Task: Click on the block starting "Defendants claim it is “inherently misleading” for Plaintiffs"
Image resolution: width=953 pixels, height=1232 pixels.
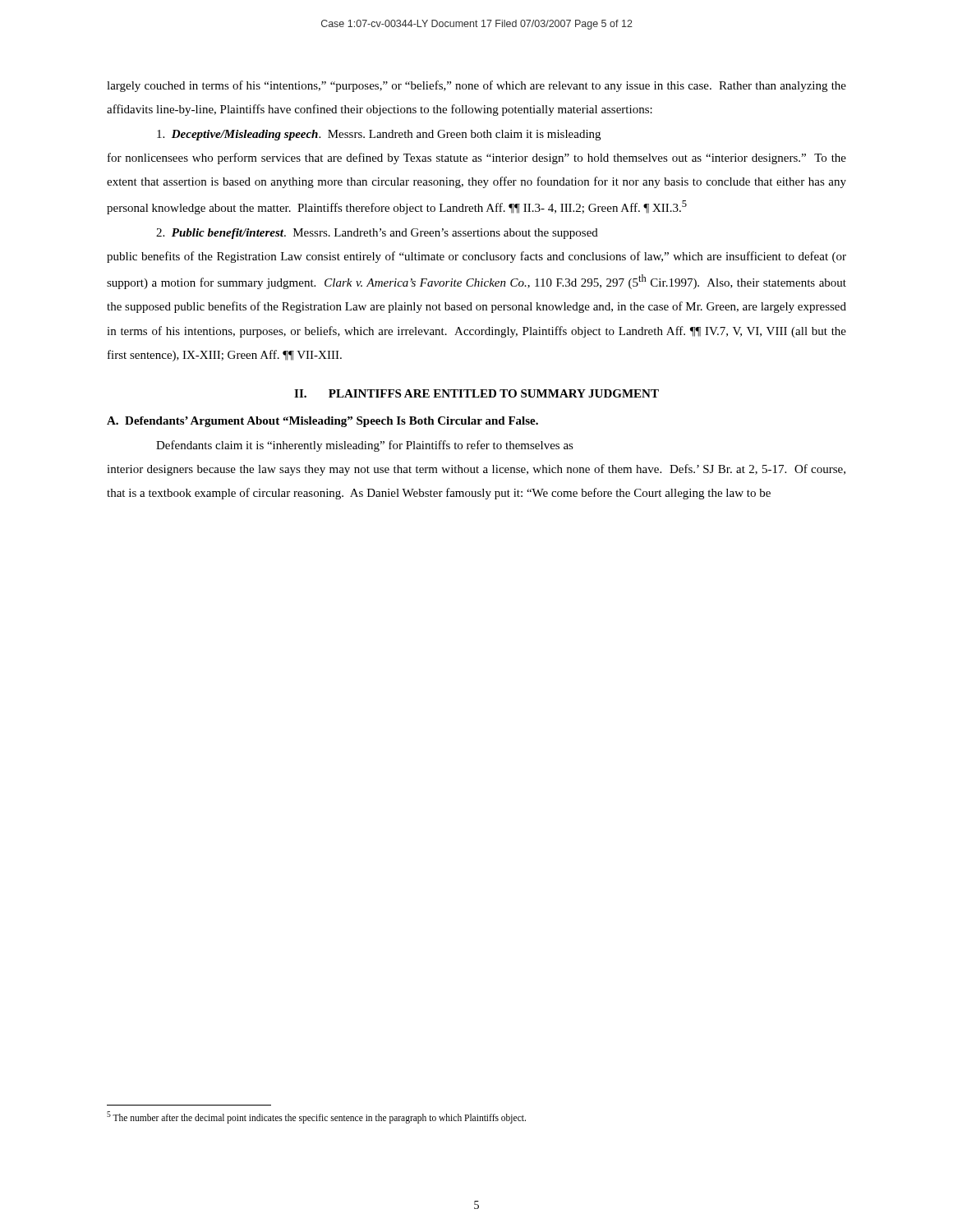Action: tap(365, 445)
